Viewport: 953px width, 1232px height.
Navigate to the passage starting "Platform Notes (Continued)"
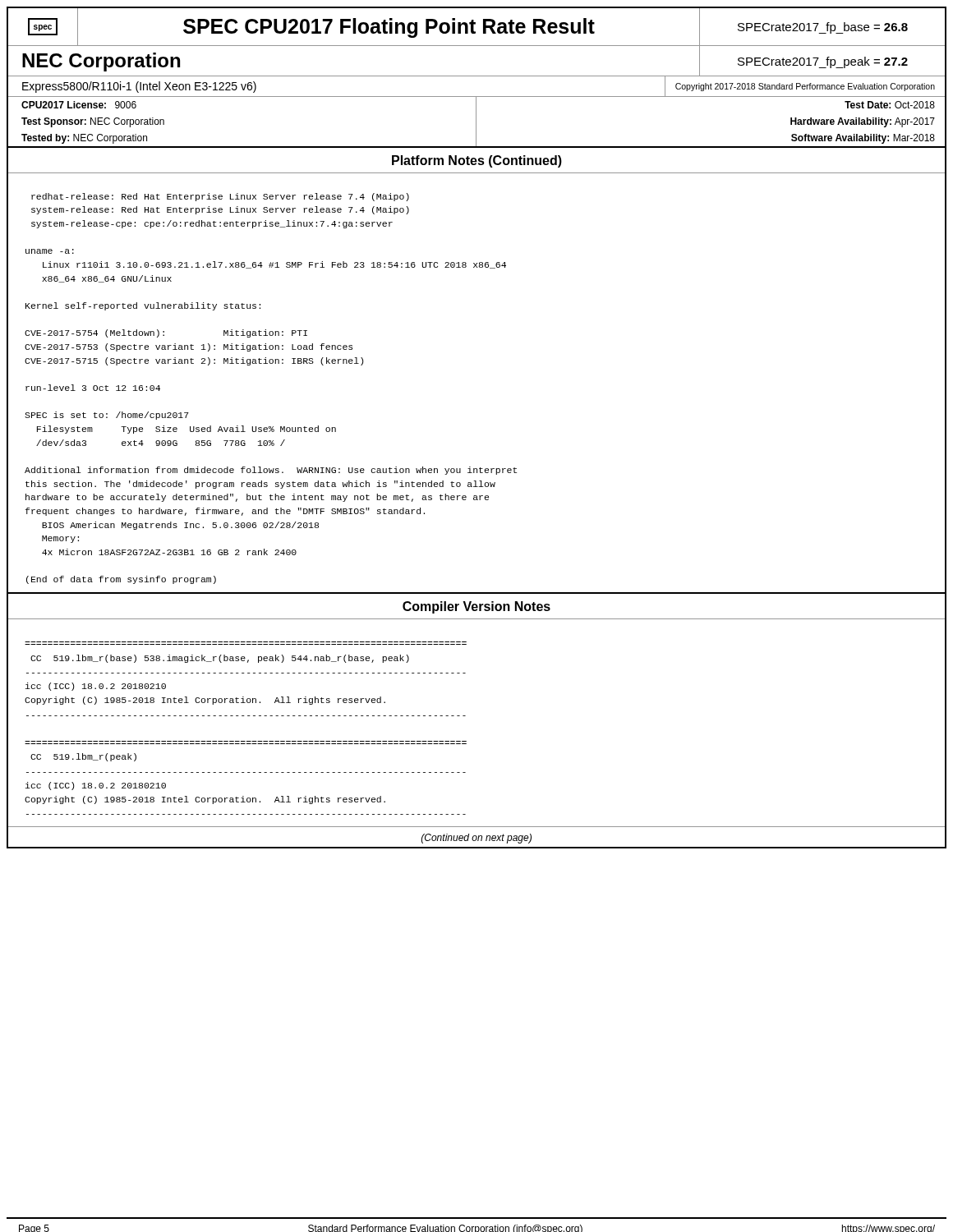pyautogui.click(x=476, y=161)
